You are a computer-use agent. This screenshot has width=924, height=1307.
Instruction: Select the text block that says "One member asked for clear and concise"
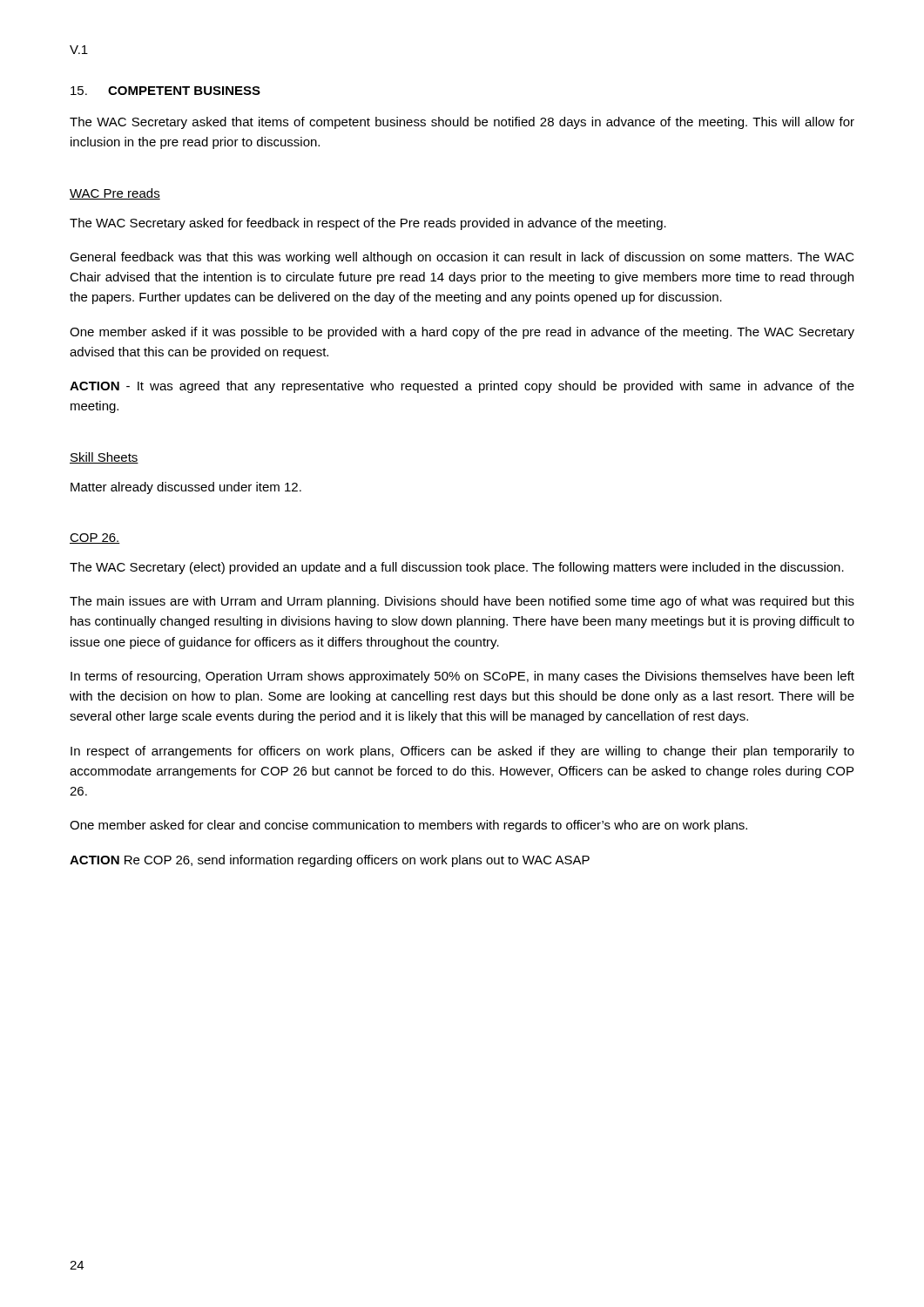tap(409, 825)
